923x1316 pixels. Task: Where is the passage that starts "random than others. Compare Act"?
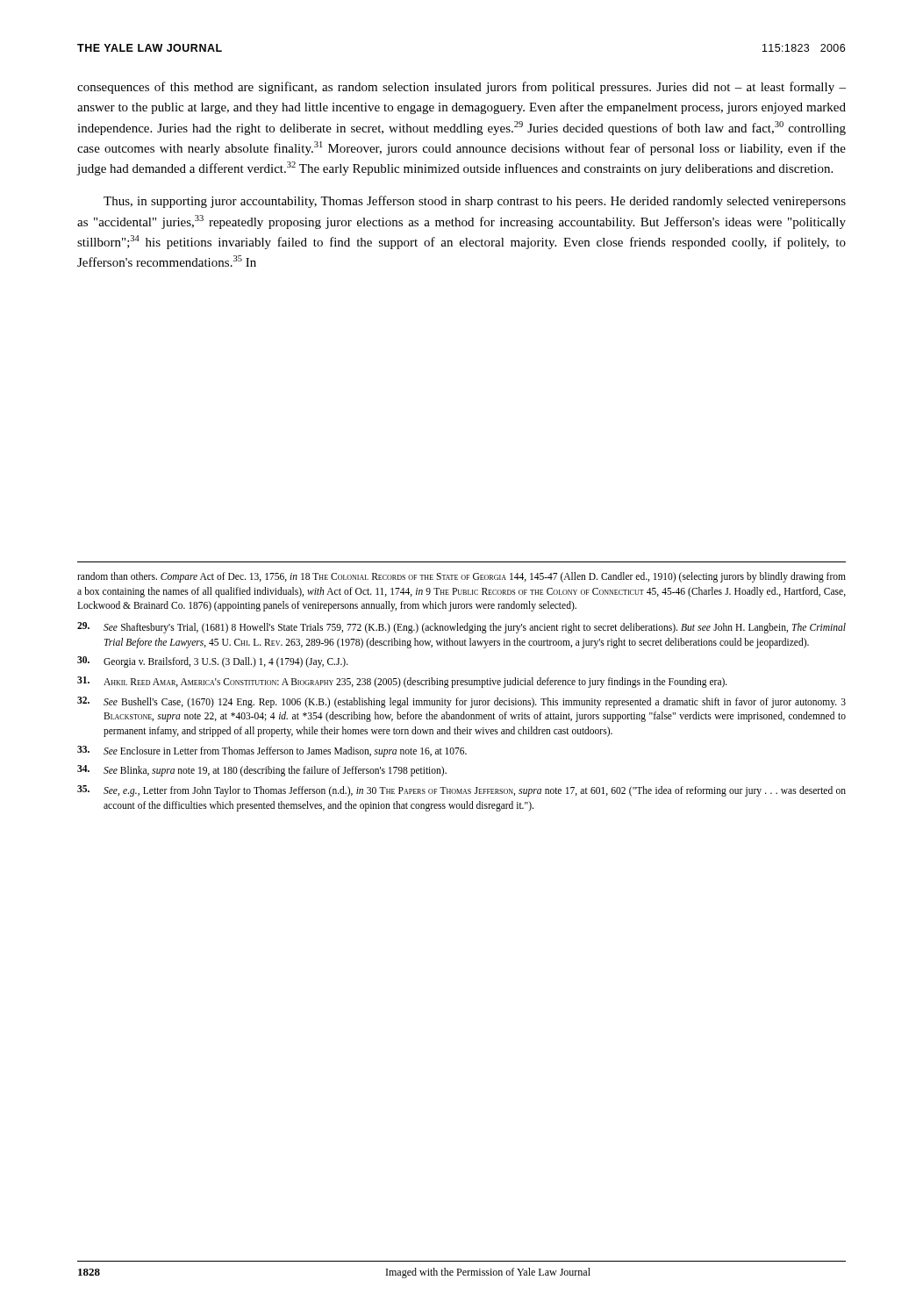(462, 591)
